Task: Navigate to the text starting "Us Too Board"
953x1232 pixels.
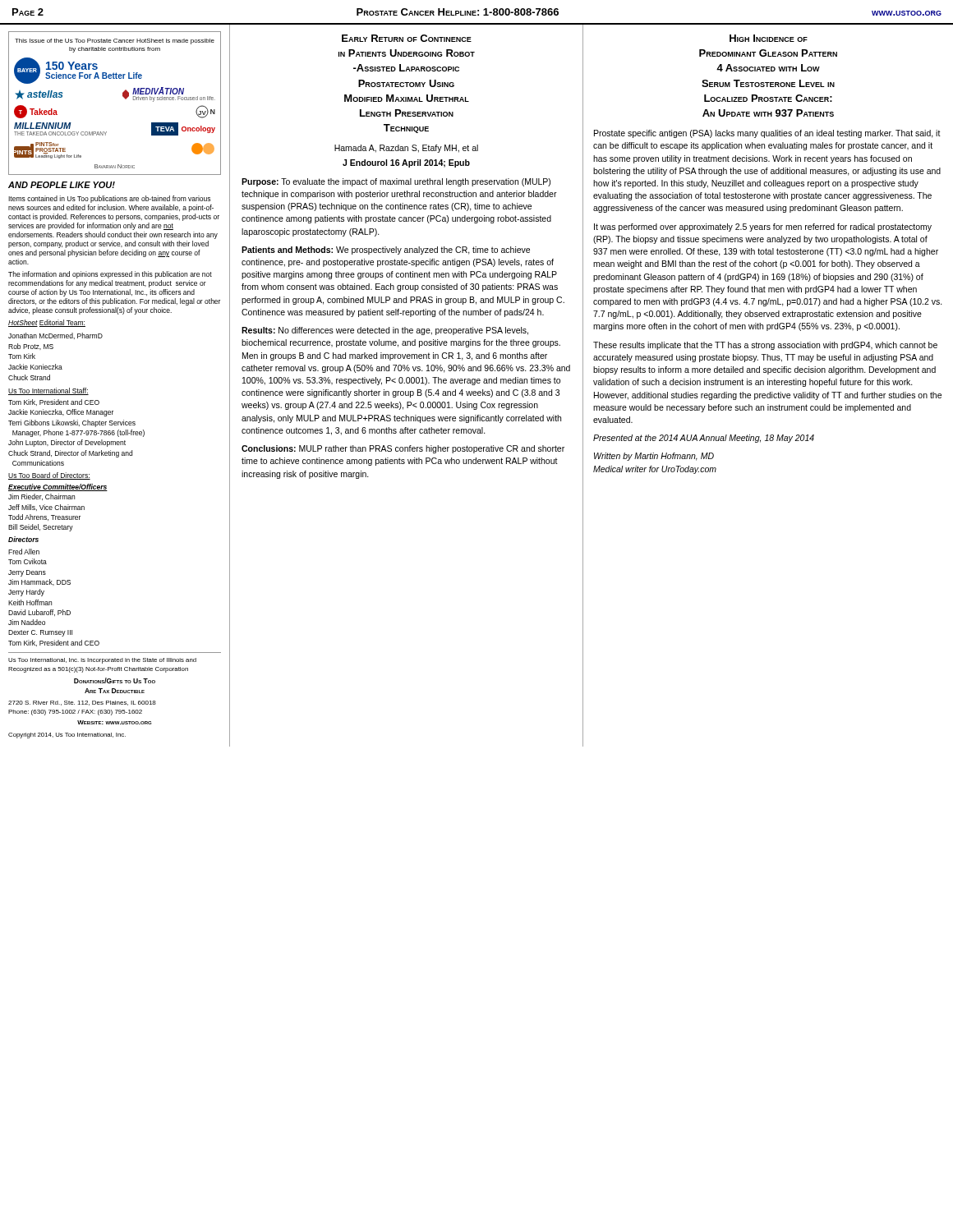Action: click(49, 476)
